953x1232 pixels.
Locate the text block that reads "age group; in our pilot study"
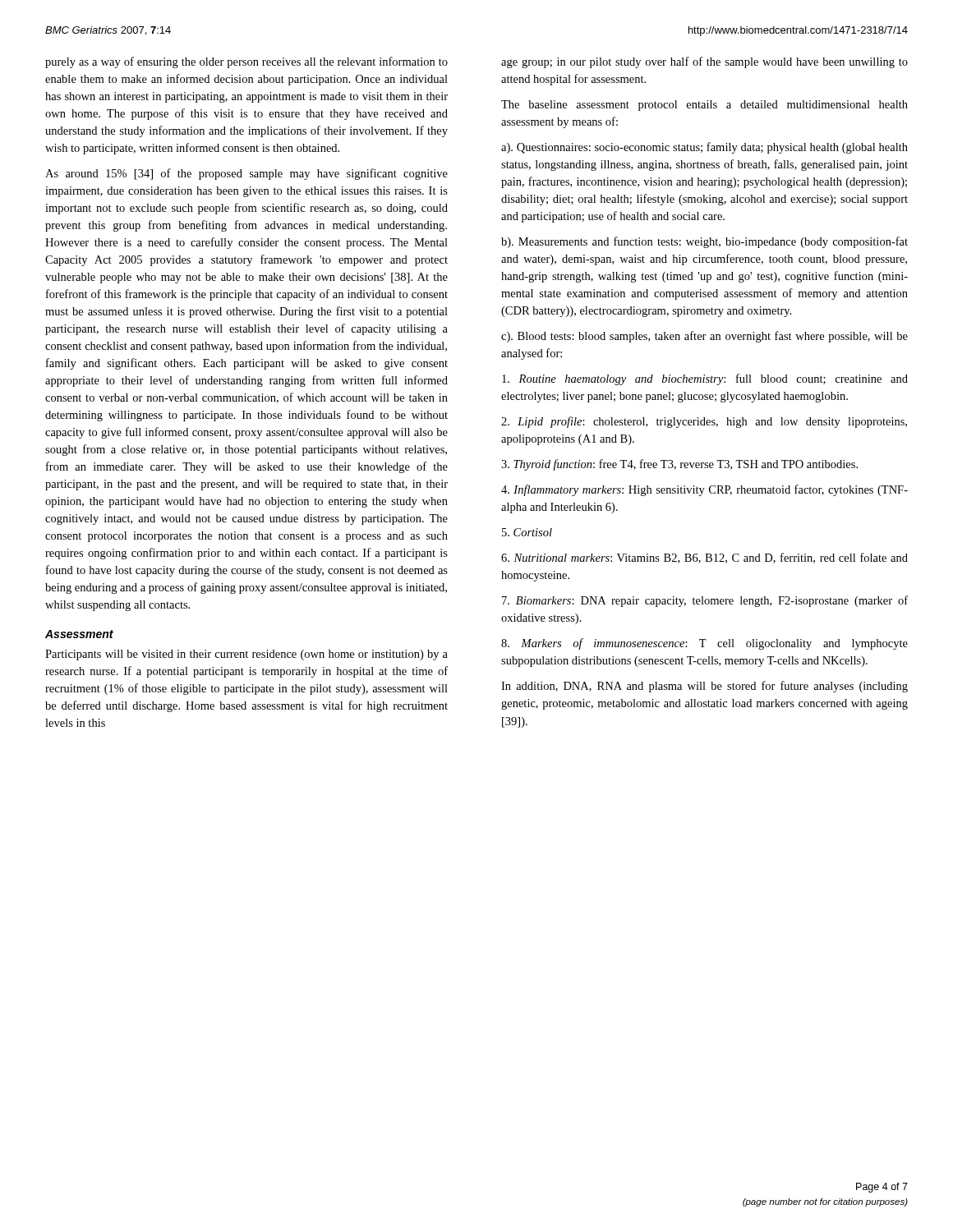click(x=705, y=71)
